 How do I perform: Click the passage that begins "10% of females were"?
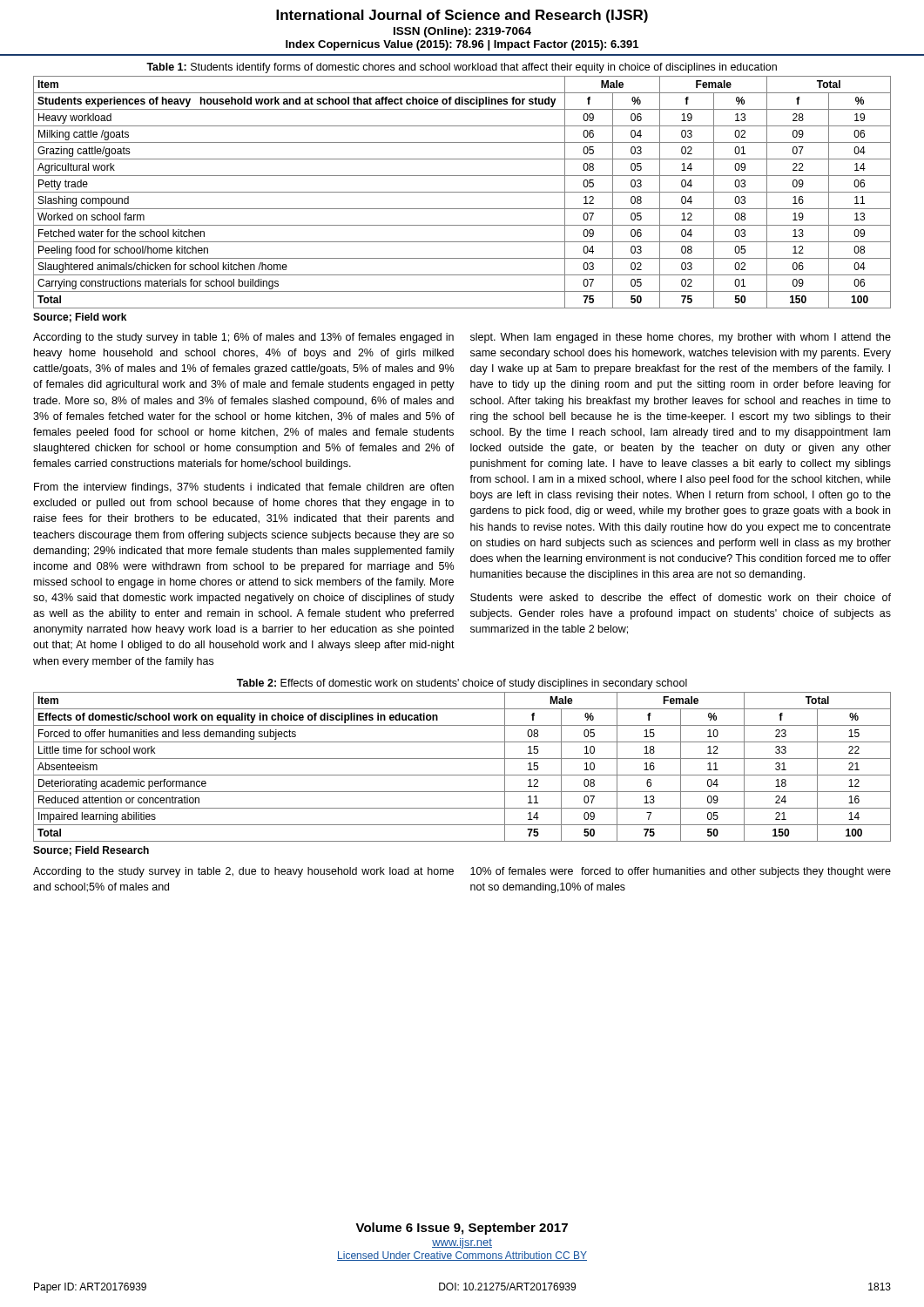click(680, 879)
